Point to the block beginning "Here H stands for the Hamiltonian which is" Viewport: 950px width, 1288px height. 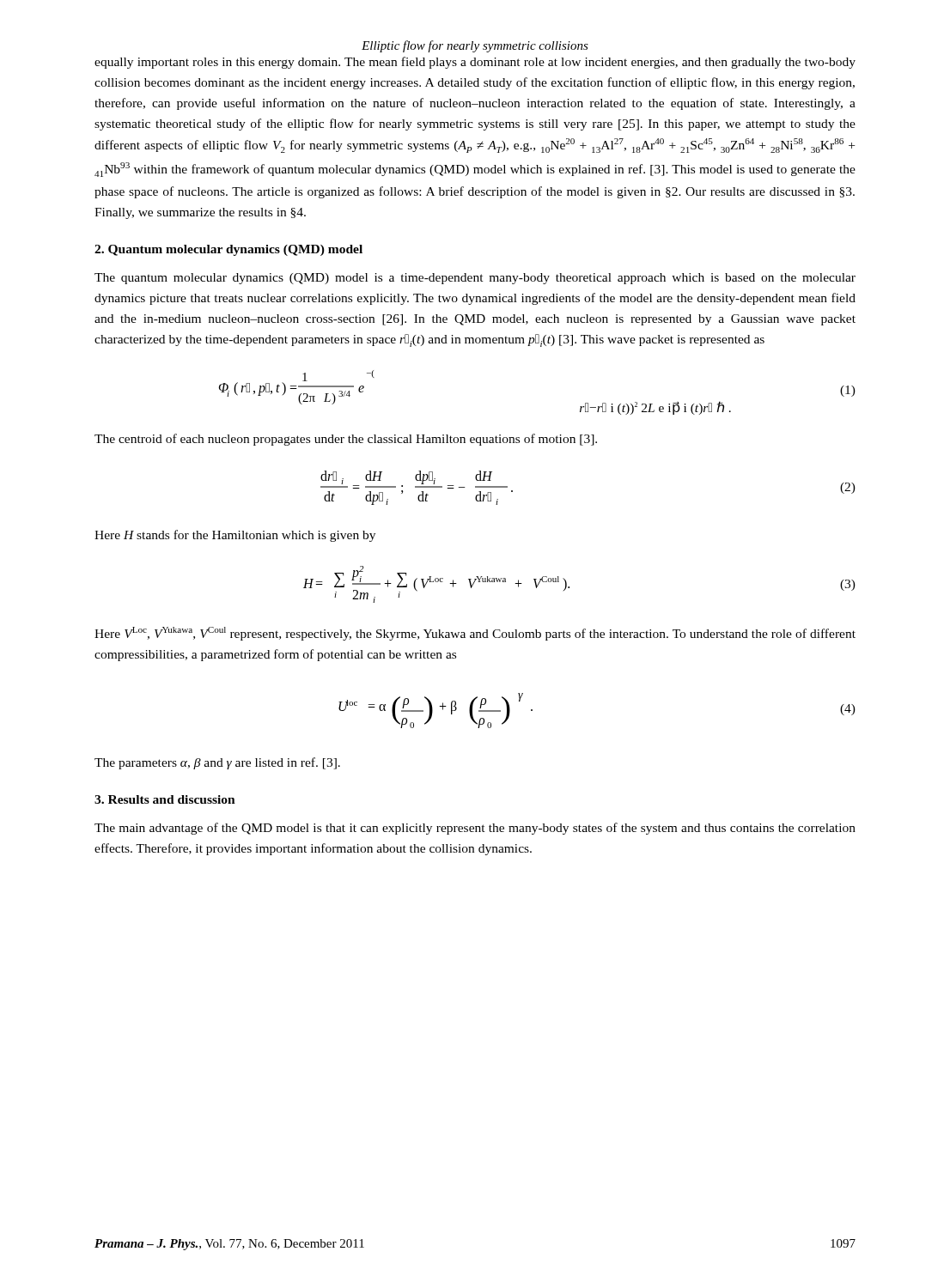tap(235, 536)
